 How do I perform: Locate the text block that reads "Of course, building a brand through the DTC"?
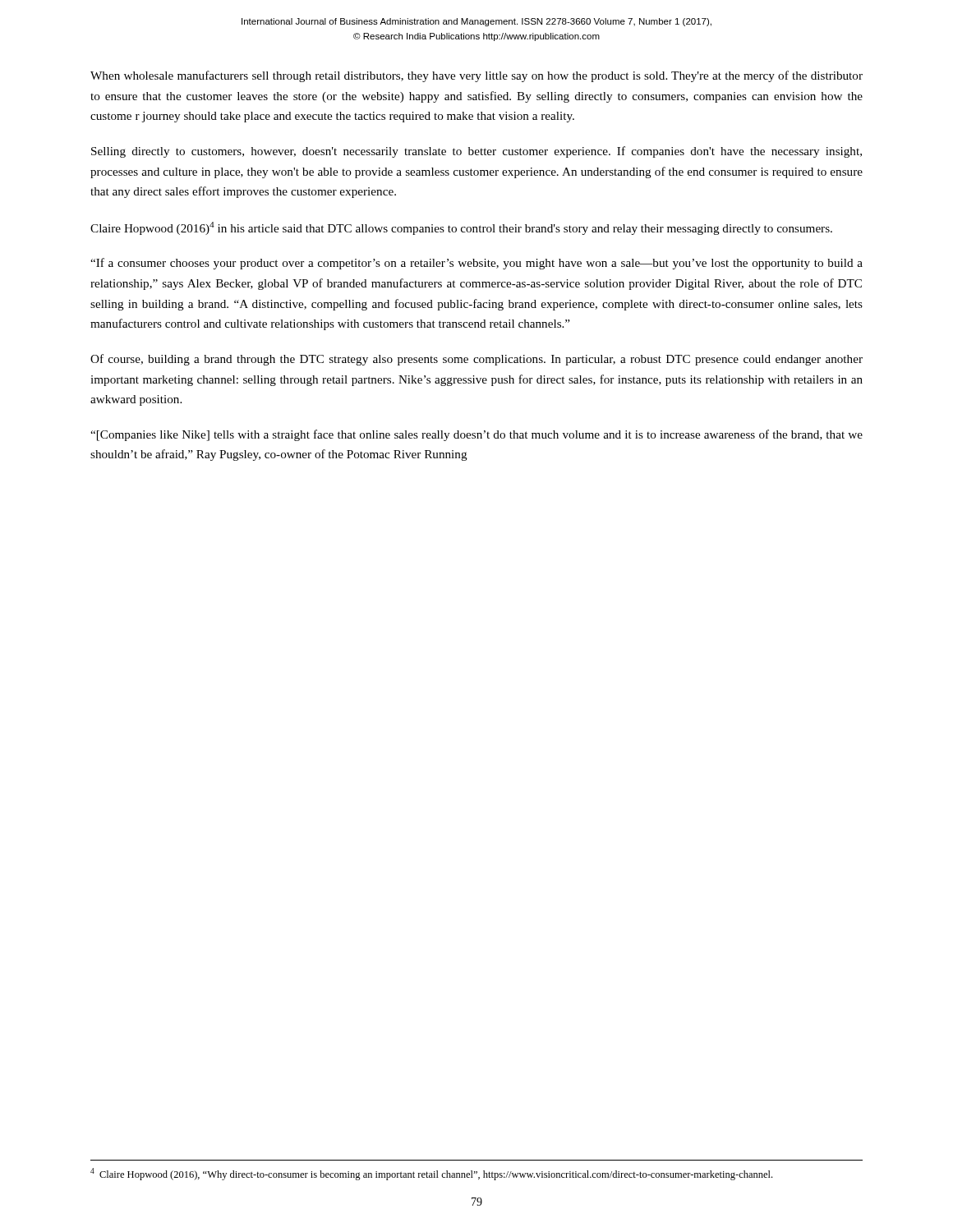coord(476,379)
